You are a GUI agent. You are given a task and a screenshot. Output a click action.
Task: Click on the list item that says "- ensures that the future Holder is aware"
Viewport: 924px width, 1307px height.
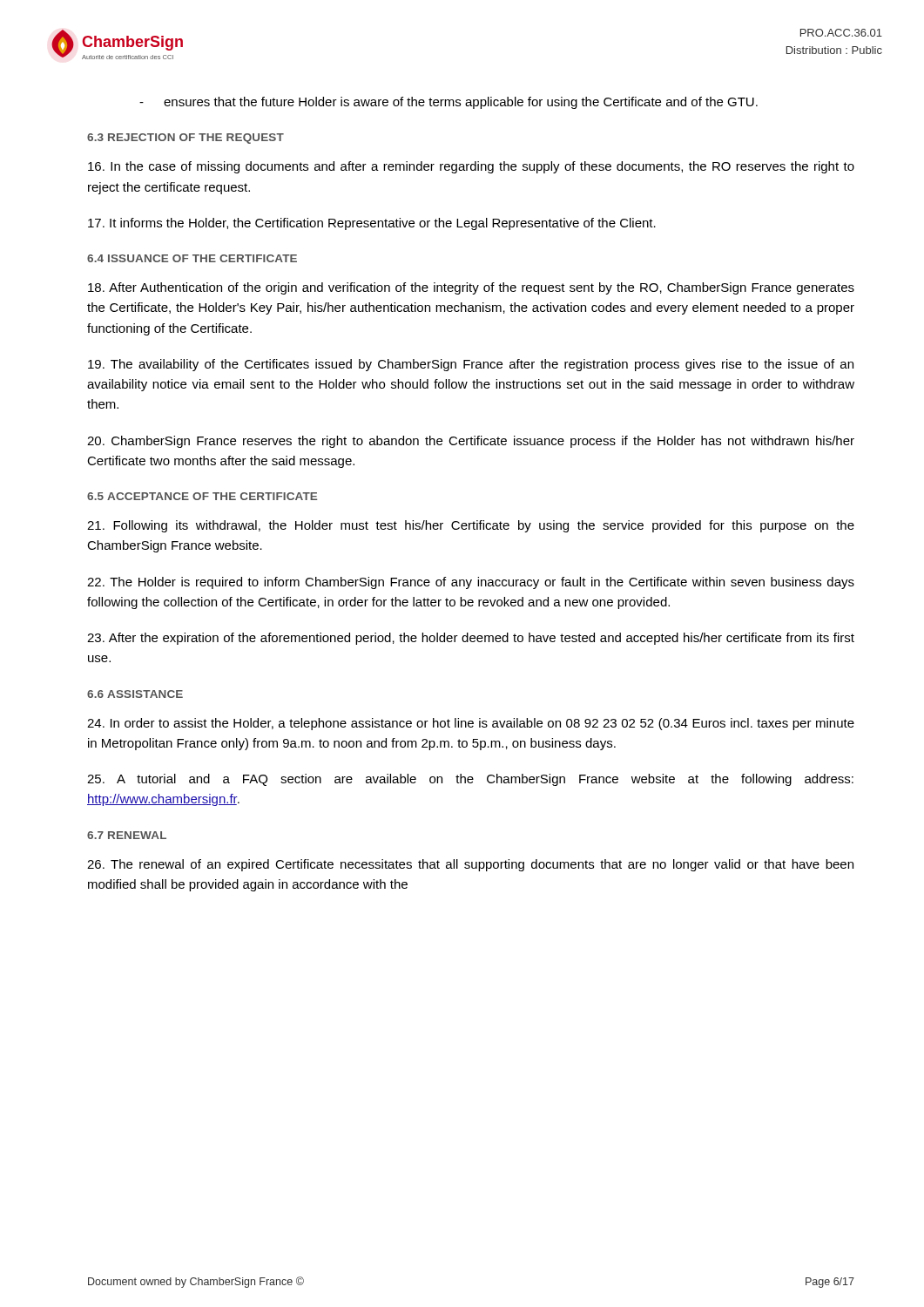[497, 102]
